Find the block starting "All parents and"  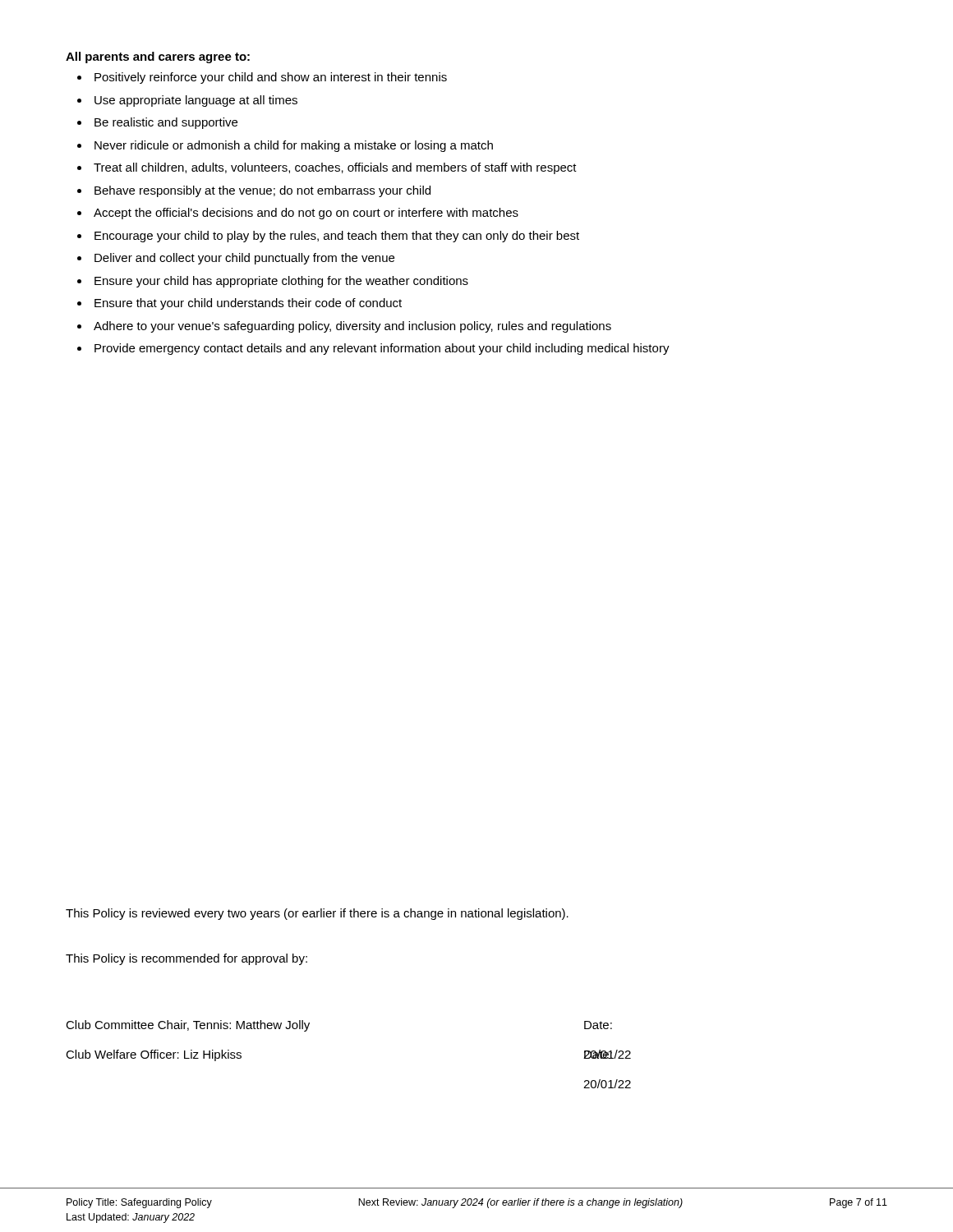[158, 56]
